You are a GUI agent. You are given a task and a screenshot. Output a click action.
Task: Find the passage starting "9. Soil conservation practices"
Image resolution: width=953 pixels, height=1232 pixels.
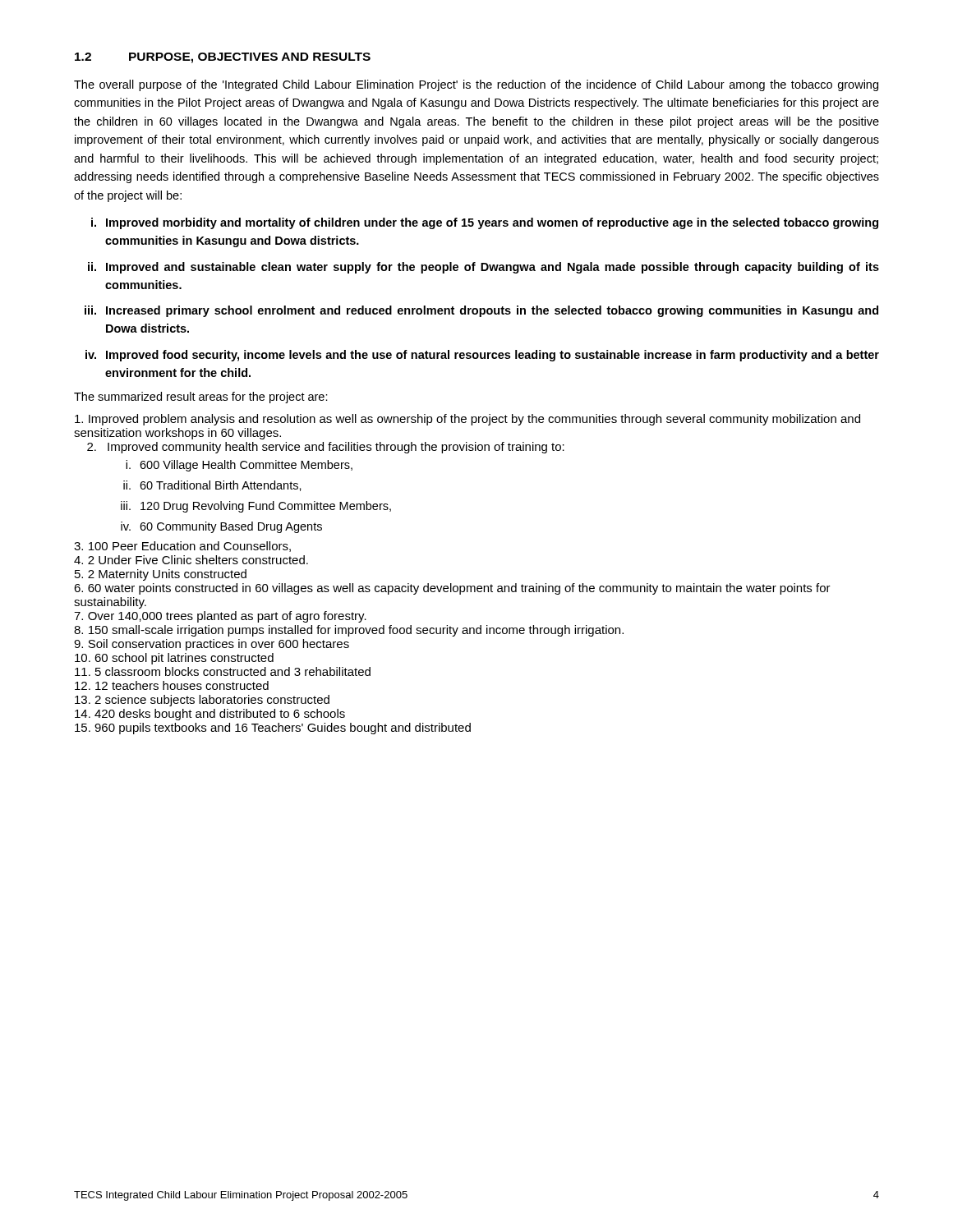point(476,644)
